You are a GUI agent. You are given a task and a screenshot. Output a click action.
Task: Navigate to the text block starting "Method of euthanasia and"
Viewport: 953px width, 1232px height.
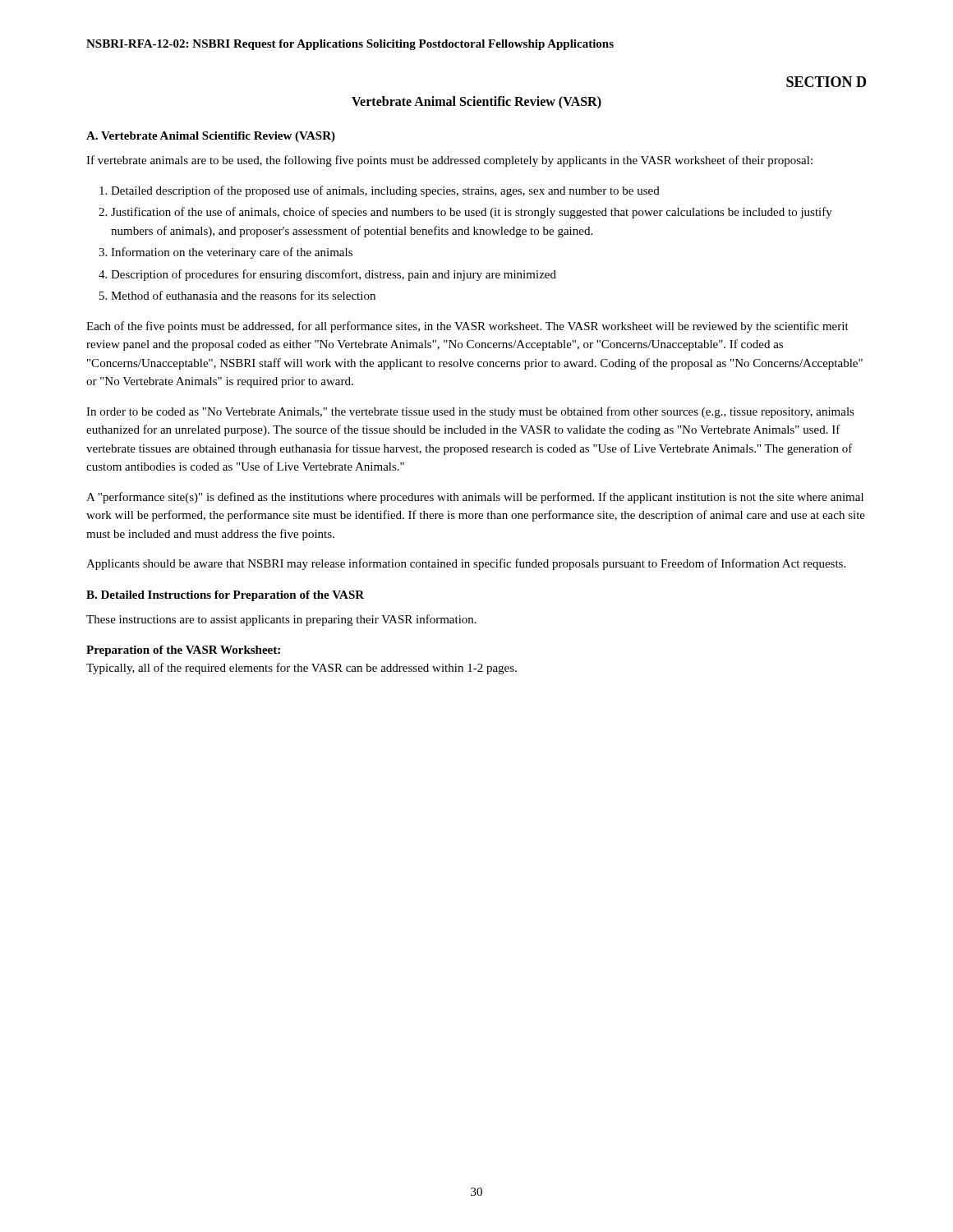(243, 296)
